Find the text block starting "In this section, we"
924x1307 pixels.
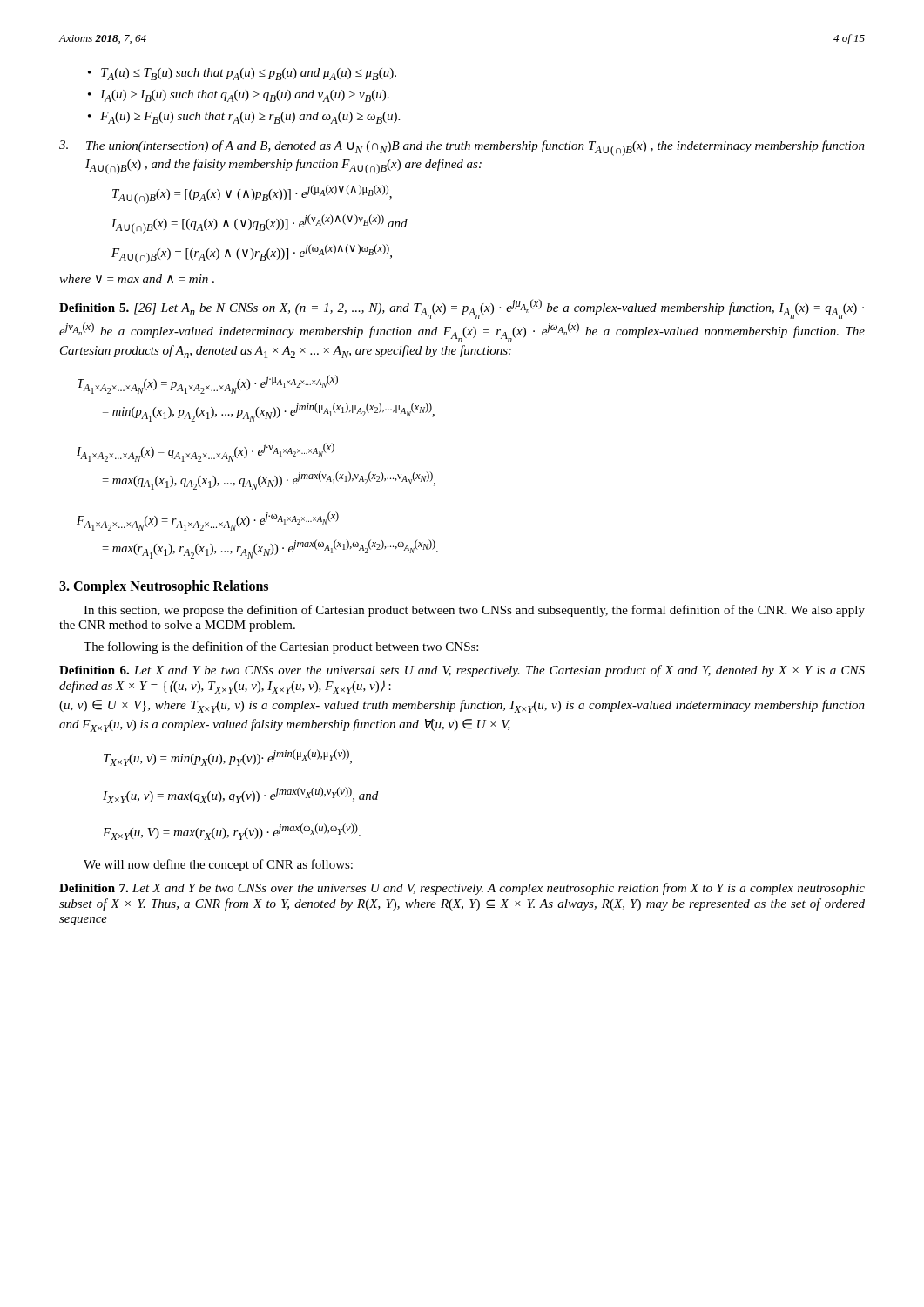click(462, 618)
